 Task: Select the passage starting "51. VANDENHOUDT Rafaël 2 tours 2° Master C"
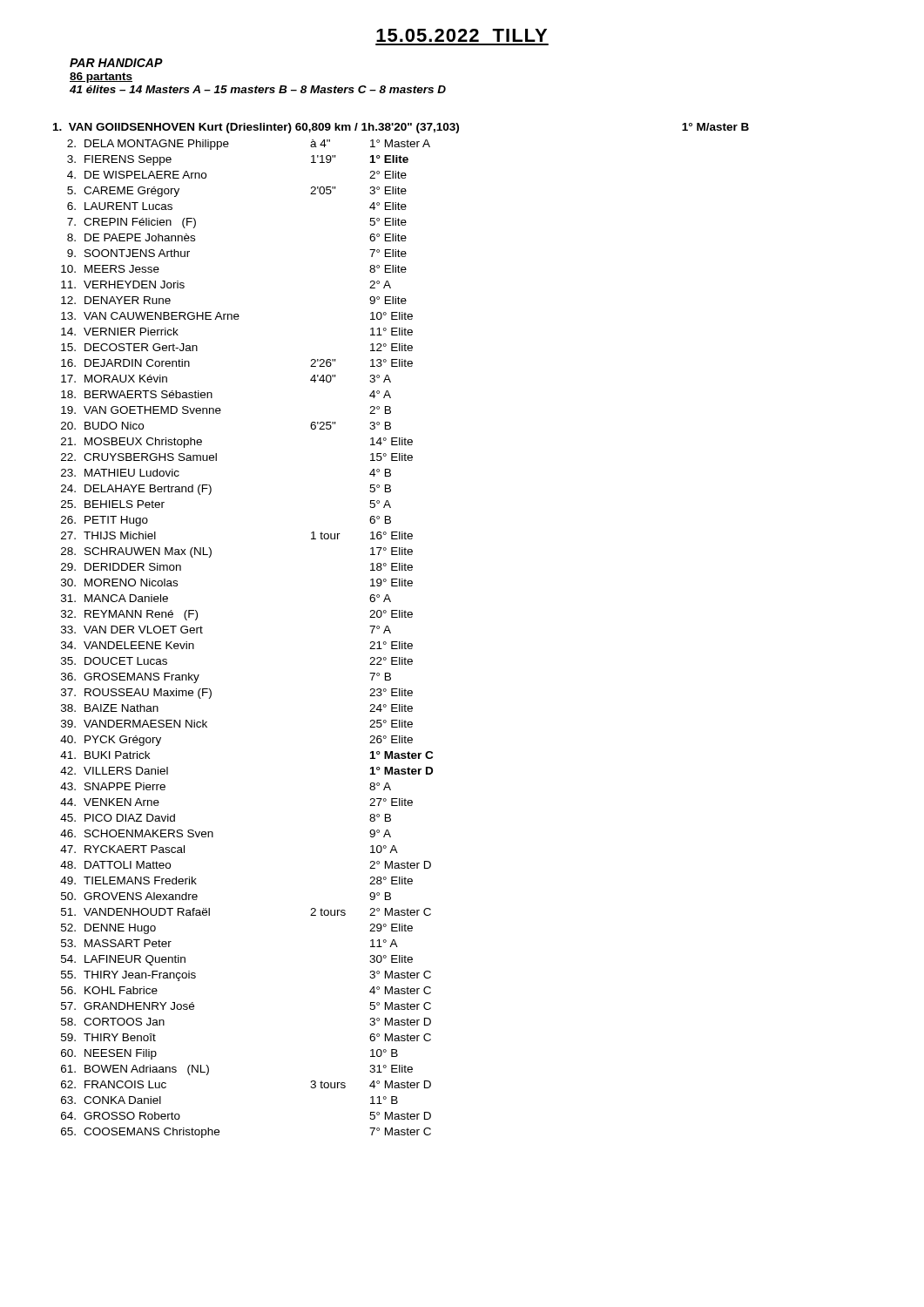(x=135, y=912)
